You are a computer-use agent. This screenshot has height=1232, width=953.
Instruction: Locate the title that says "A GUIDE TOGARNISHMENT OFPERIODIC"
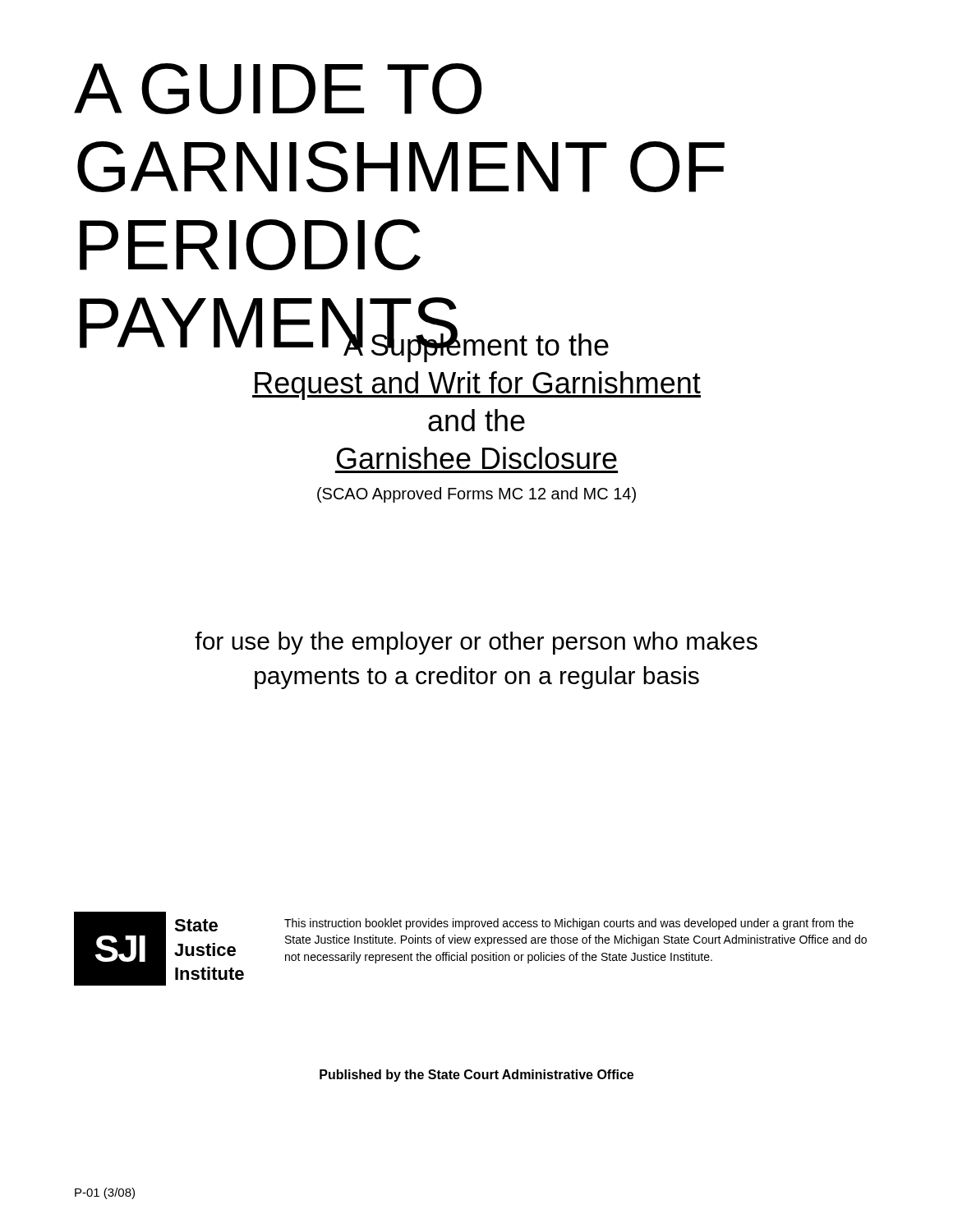pos(444,205)
